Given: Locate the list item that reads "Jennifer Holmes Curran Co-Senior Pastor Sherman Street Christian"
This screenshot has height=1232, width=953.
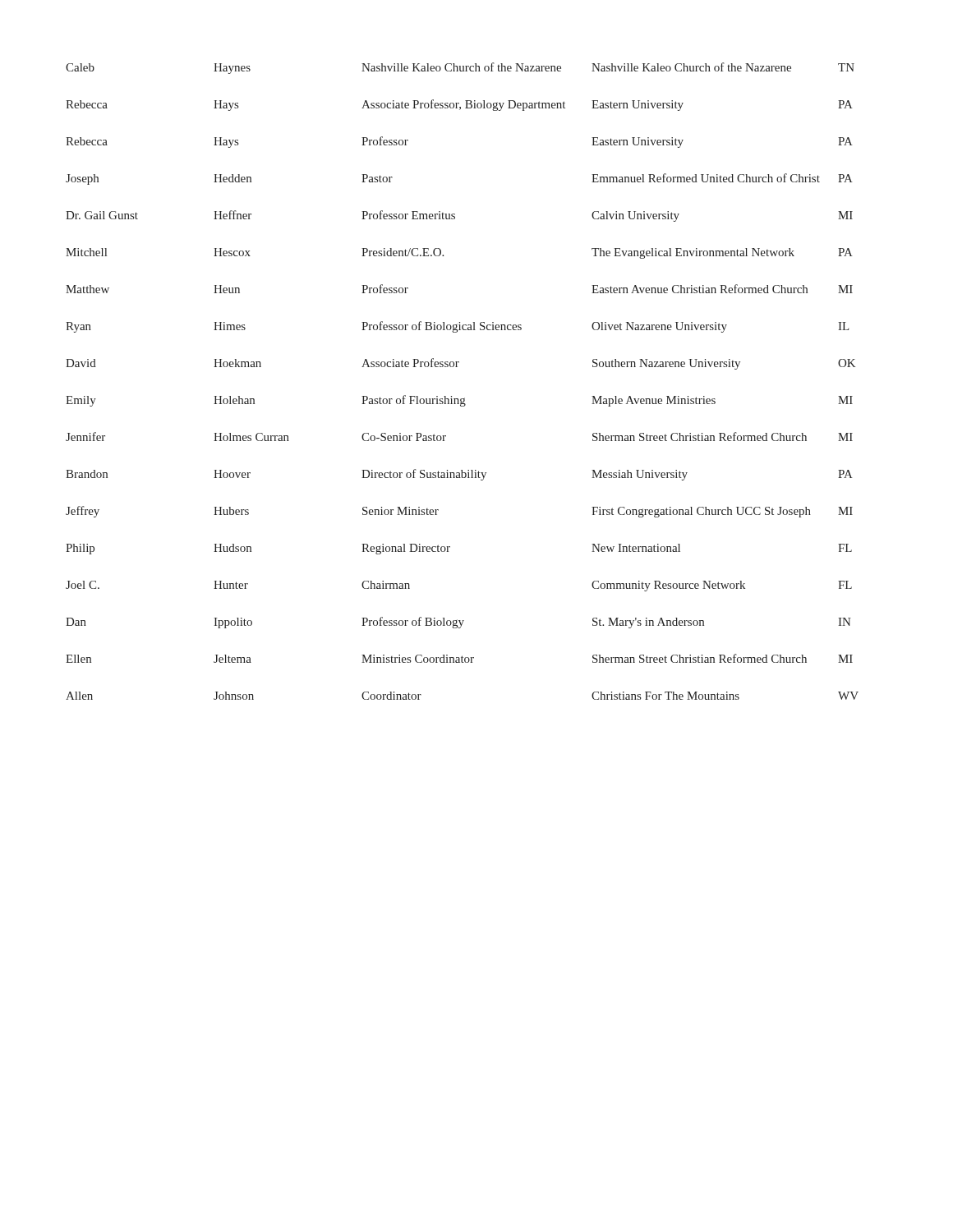Looking at the screenshot, I should coord(83,436).
